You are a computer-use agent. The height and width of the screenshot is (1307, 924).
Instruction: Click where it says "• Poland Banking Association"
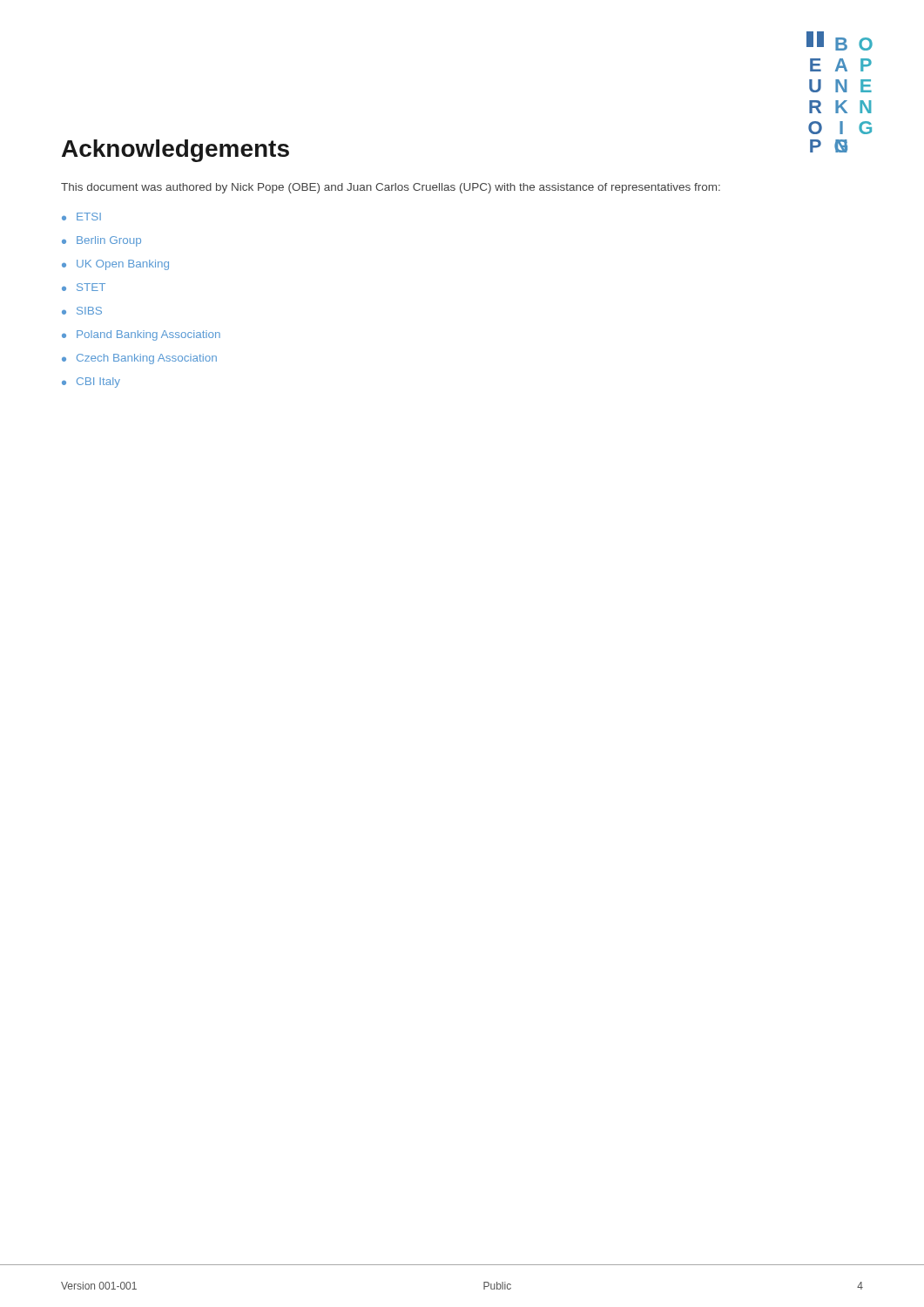(x=141, y=336)
